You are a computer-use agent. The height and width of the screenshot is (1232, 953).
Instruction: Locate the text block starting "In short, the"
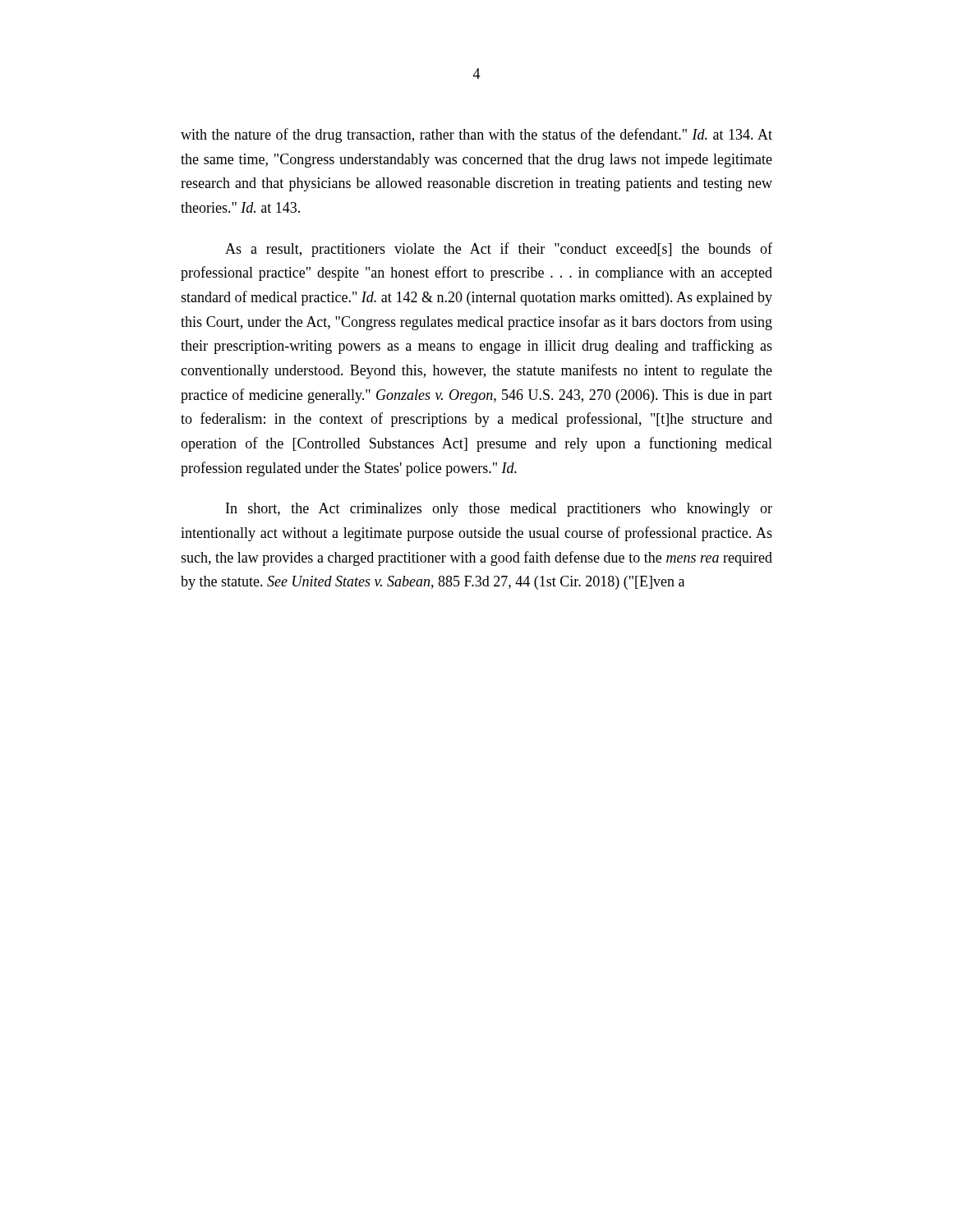point(476,546)
